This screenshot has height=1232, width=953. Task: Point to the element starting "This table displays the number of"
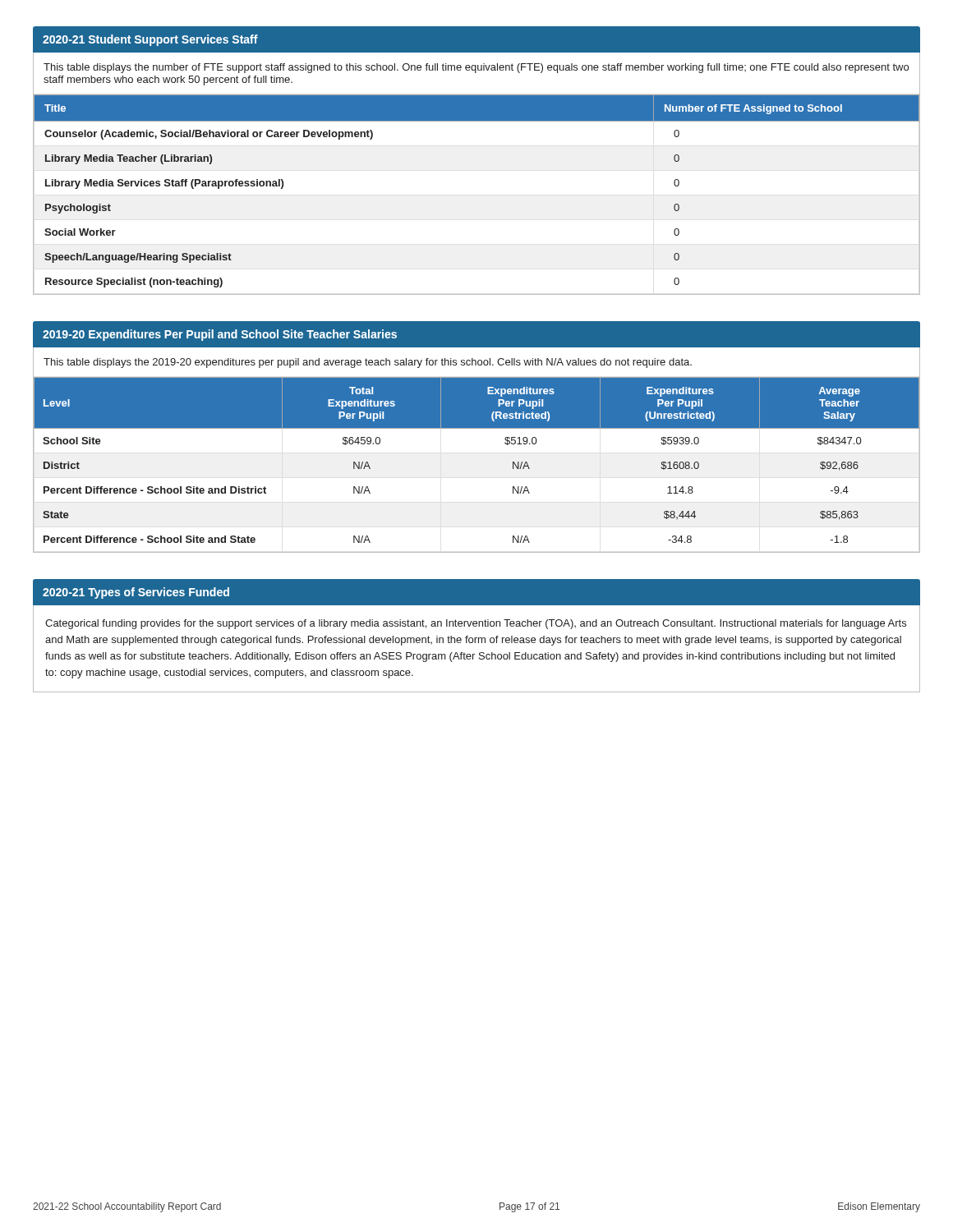click(476, 73)
